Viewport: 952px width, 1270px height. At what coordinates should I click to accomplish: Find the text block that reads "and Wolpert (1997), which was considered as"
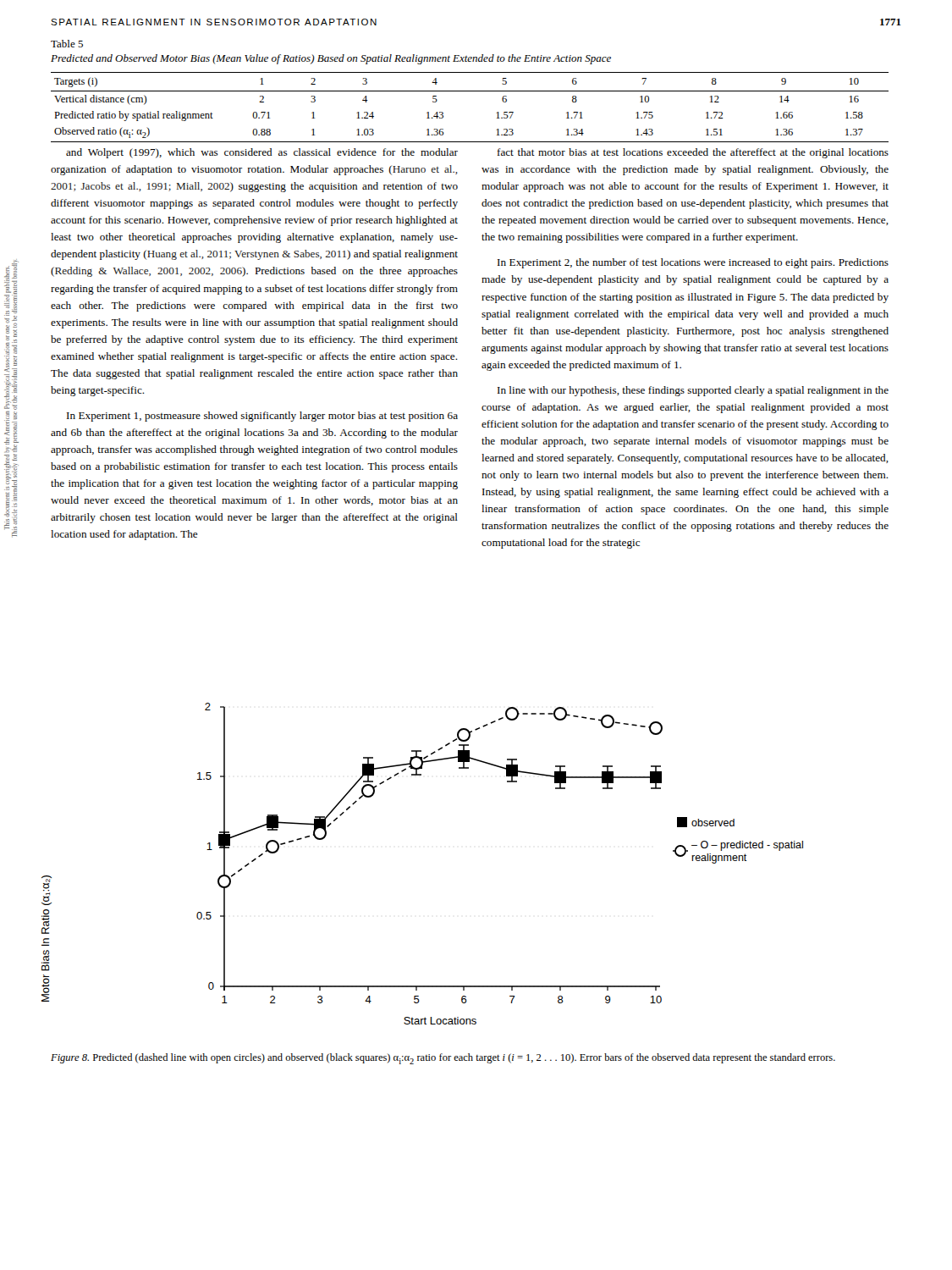(254, 343)
